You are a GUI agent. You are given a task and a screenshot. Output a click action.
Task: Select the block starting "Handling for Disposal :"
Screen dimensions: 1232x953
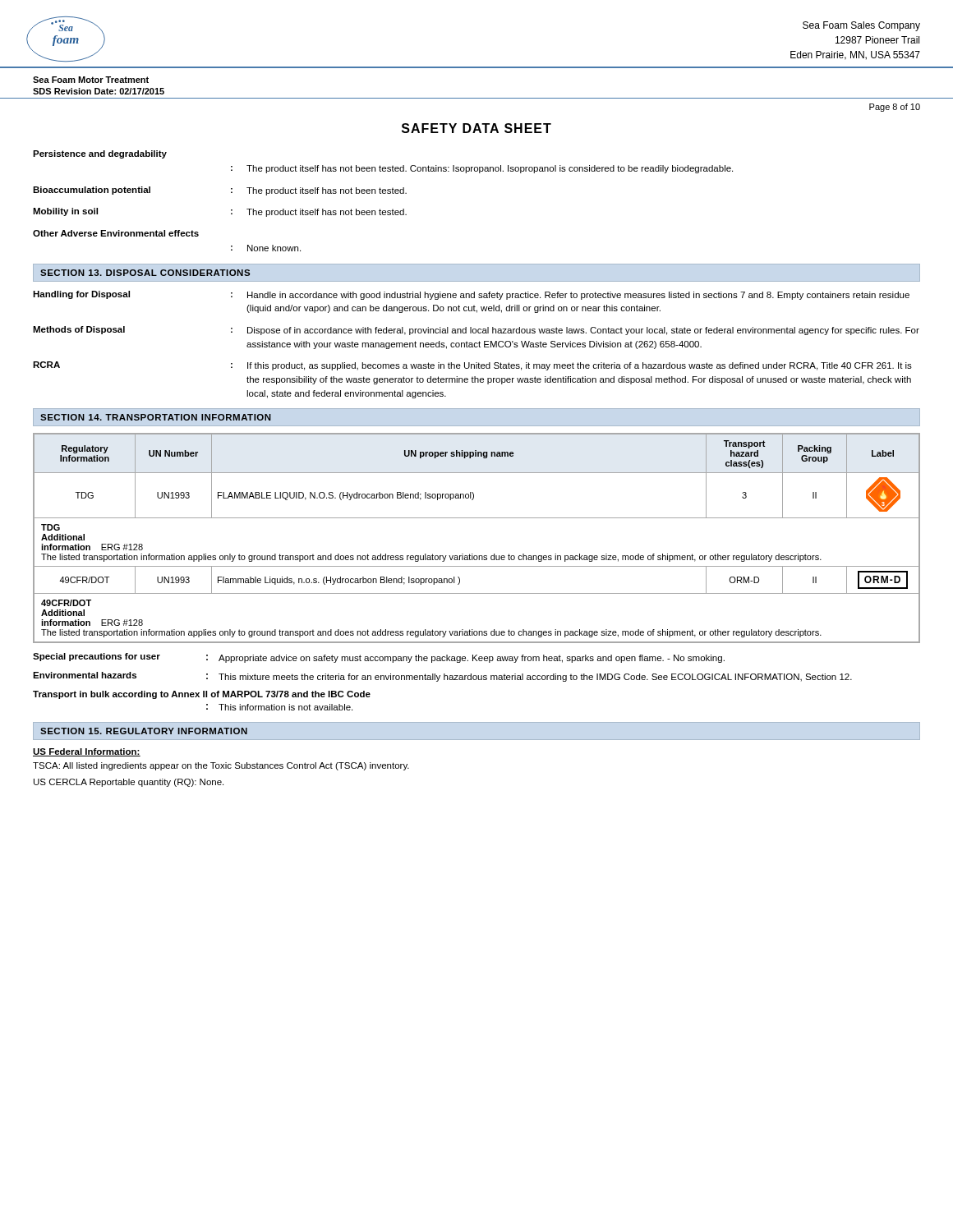(476, 302)
